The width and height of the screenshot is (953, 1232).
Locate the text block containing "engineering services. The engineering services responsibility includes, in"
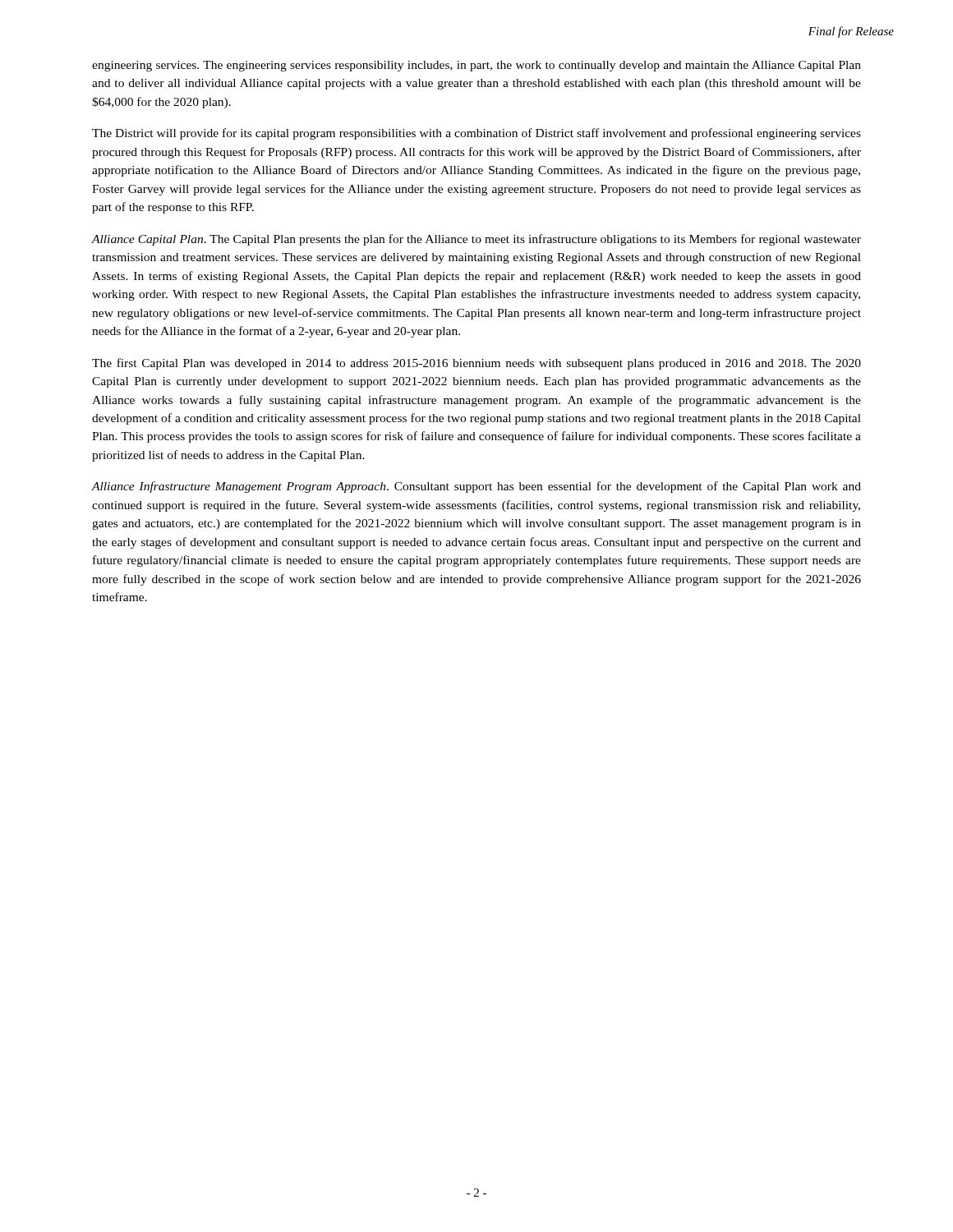[476, 83]
